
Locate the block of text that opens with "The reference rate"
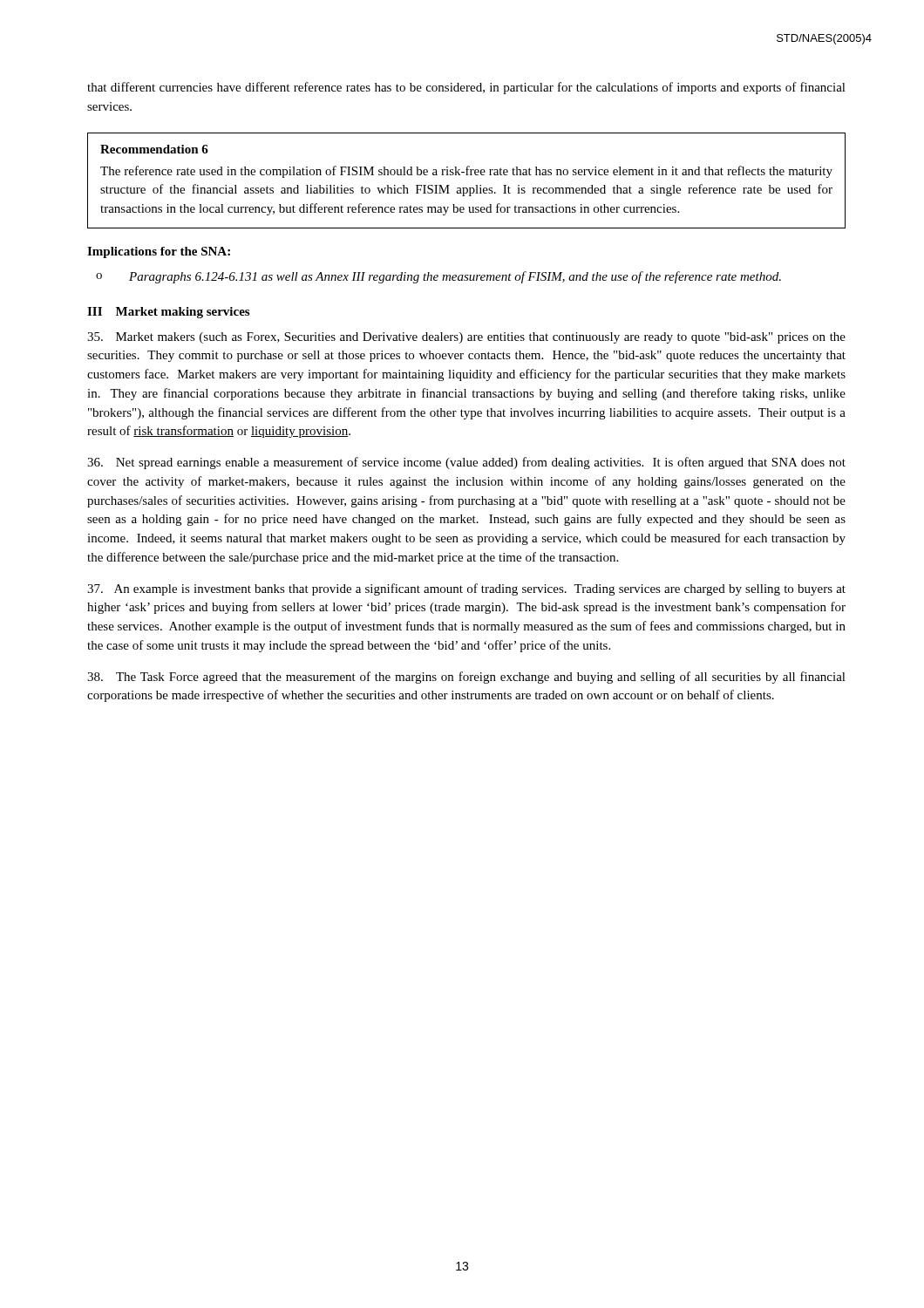[x=466, y=189]
